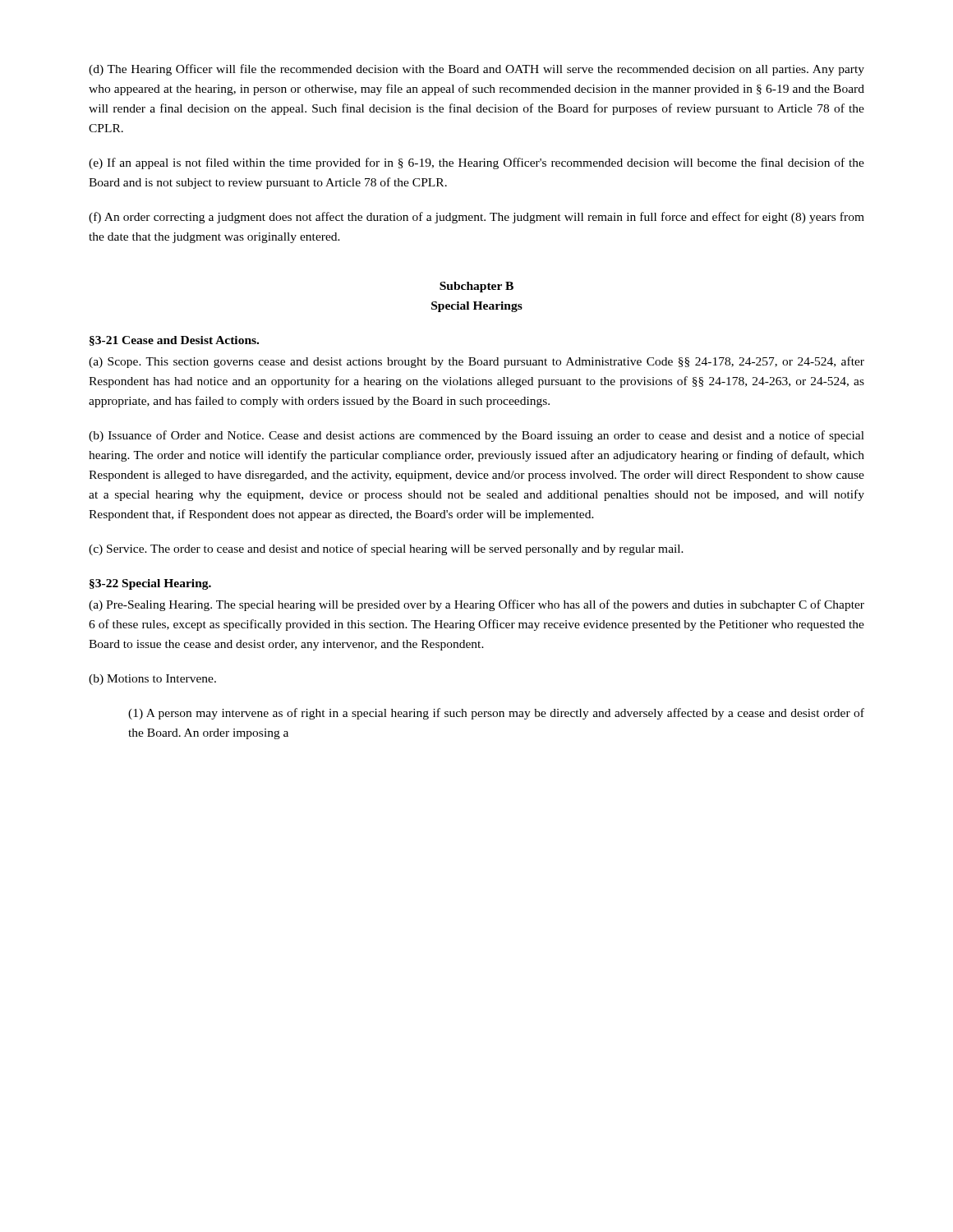This screenshot has height=1232, width=953.
Task: Find the region starting "Subchapter BSpecial Hearings"
Action: click(x=476, y=295)
